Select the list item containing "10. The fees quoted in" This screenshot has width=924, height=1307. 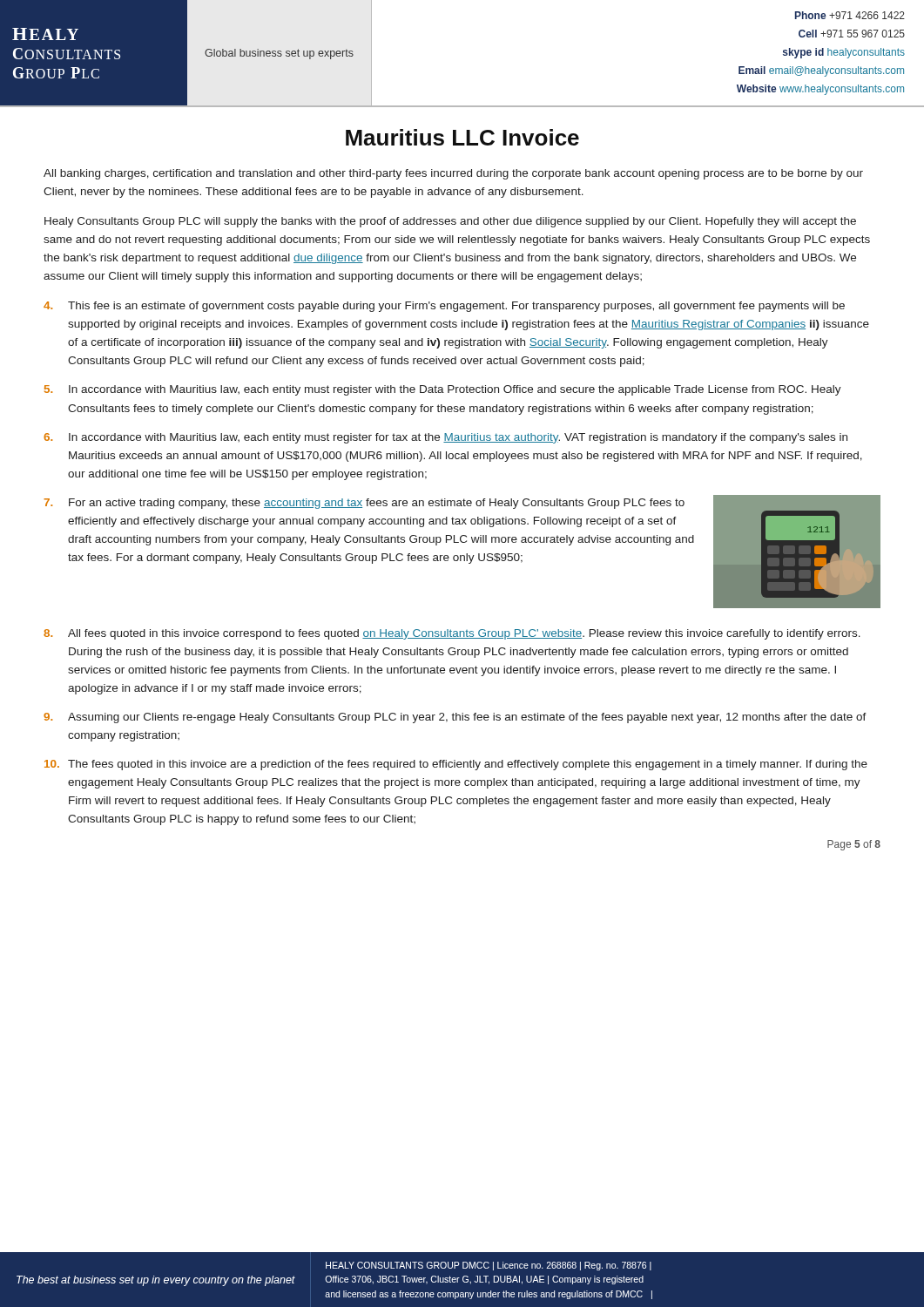[462, 791]
